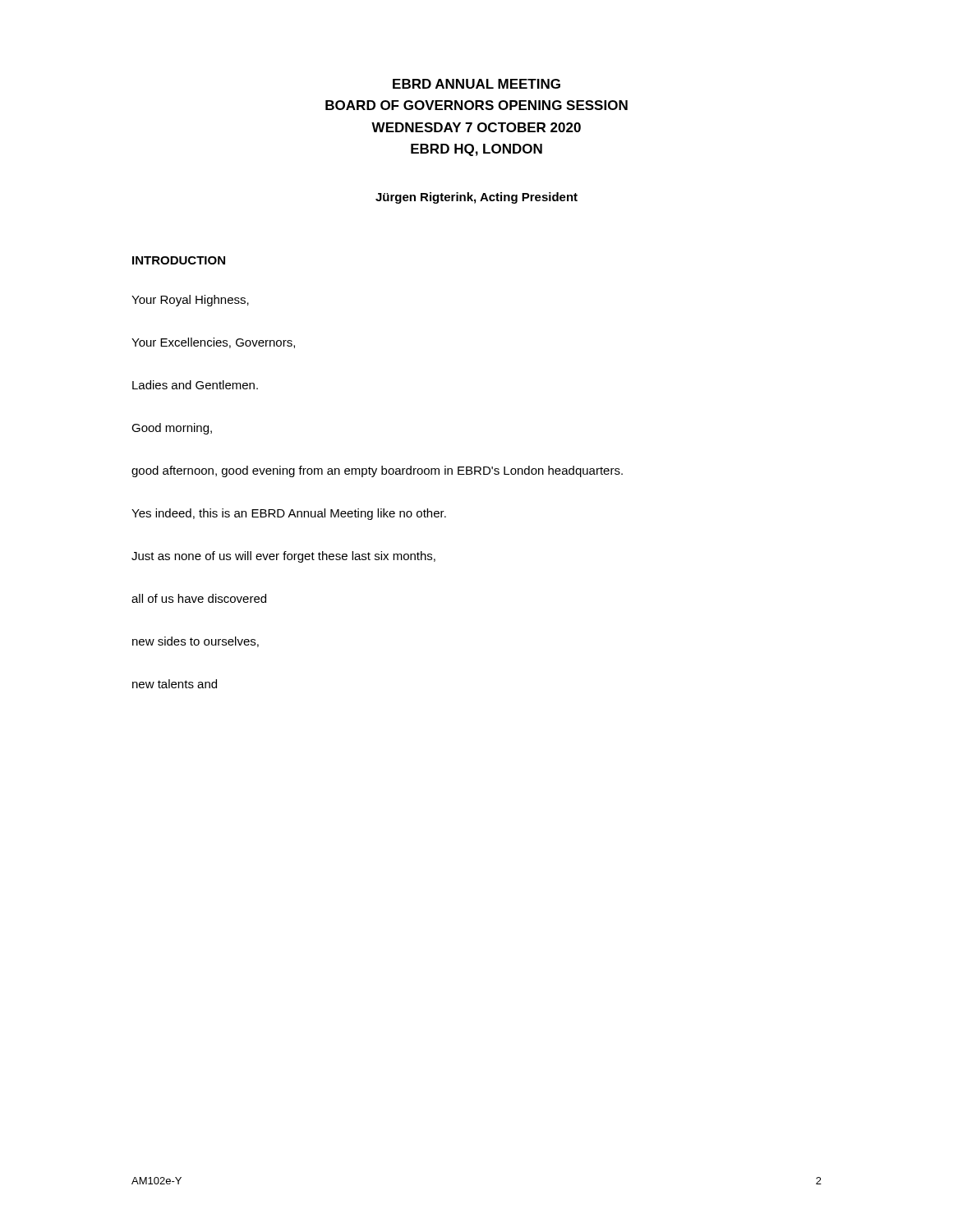Locate the block starting "Your Royal Highness,"
Screen dimensions: 1232x953
coord(190,300)
